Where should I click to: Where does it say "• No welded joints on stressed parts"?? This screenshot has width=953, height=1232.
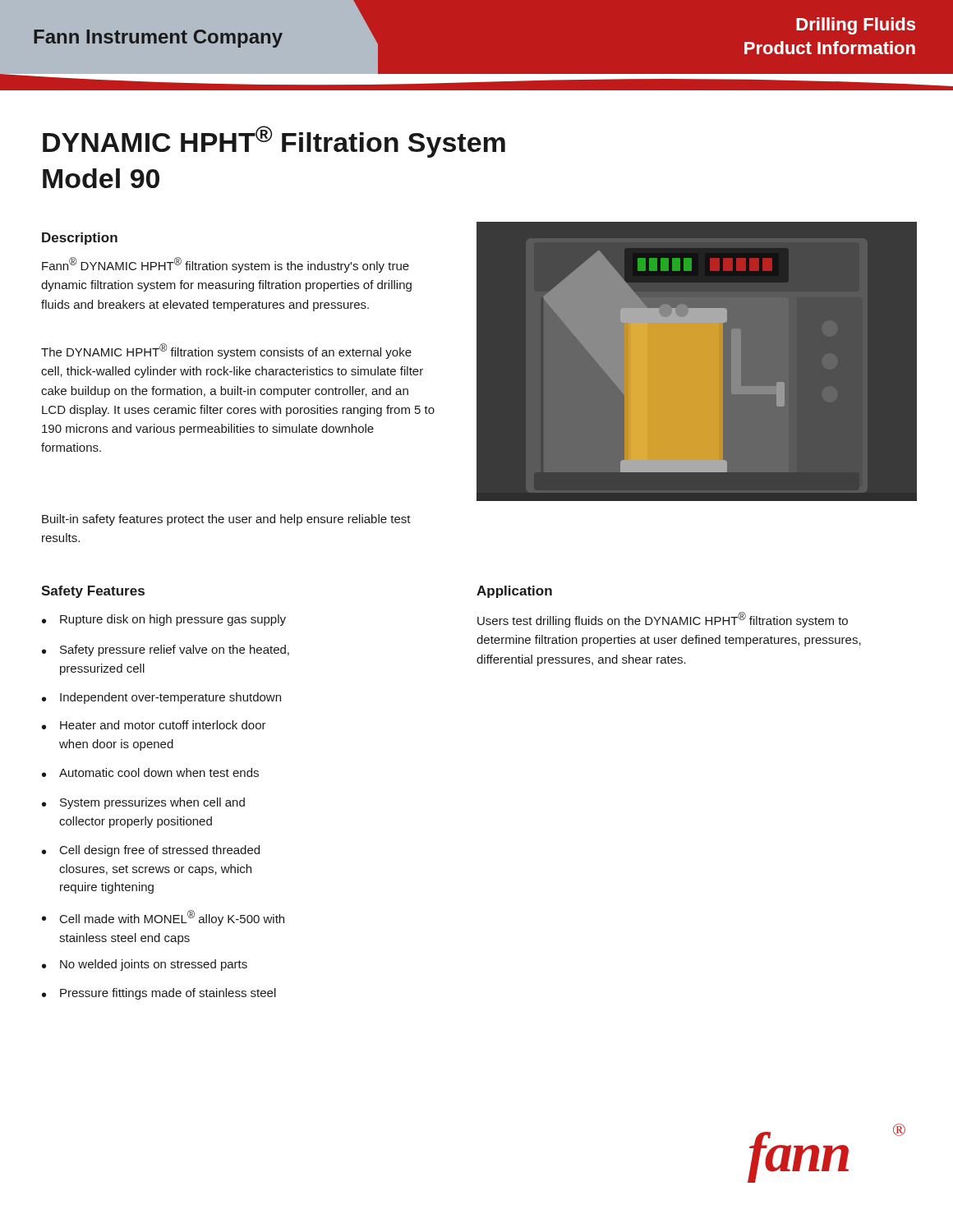click(x=144, y=966)
